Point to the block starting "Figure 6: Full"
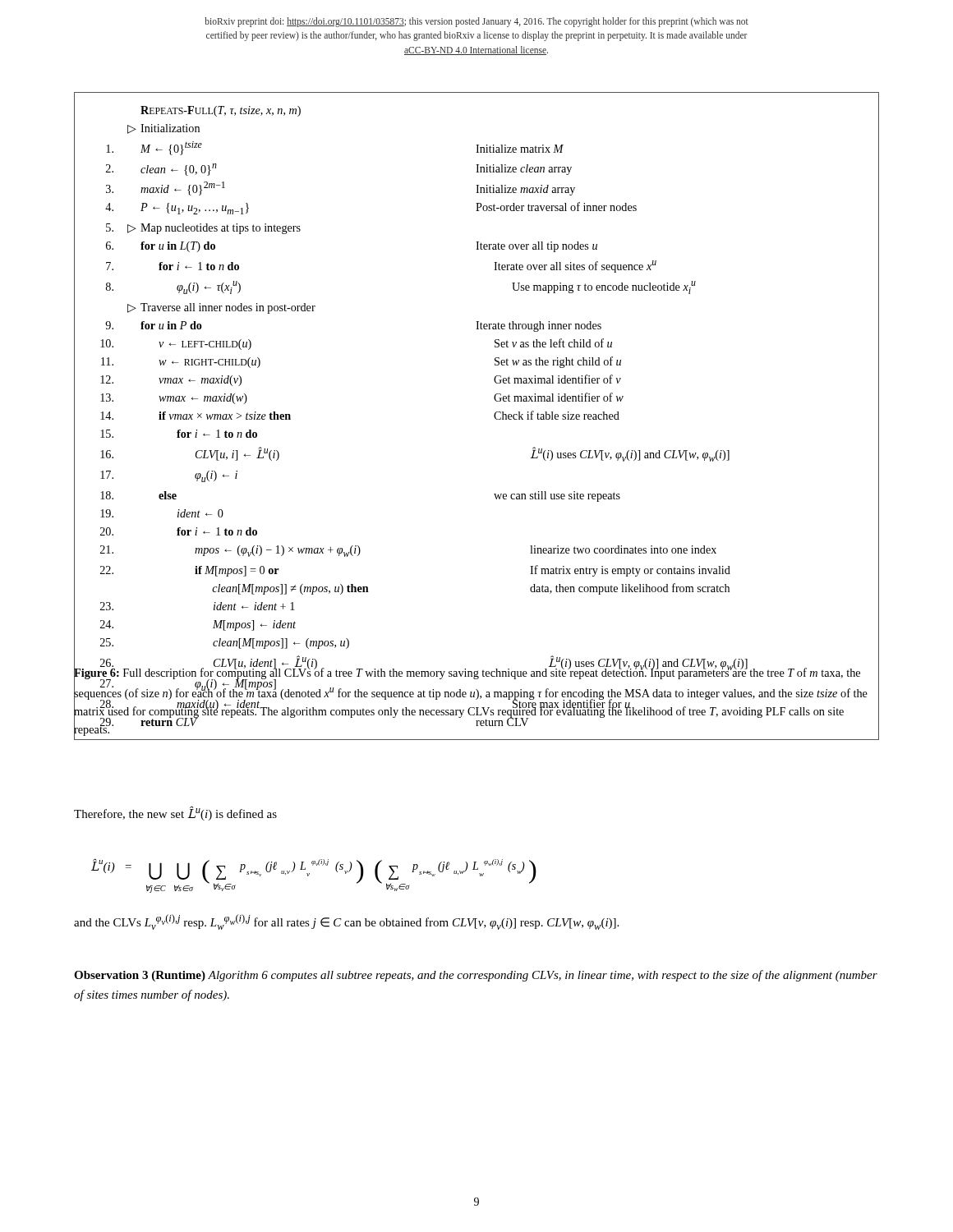953x1232 pixels. pyautogui.click(x=471, y=701)
